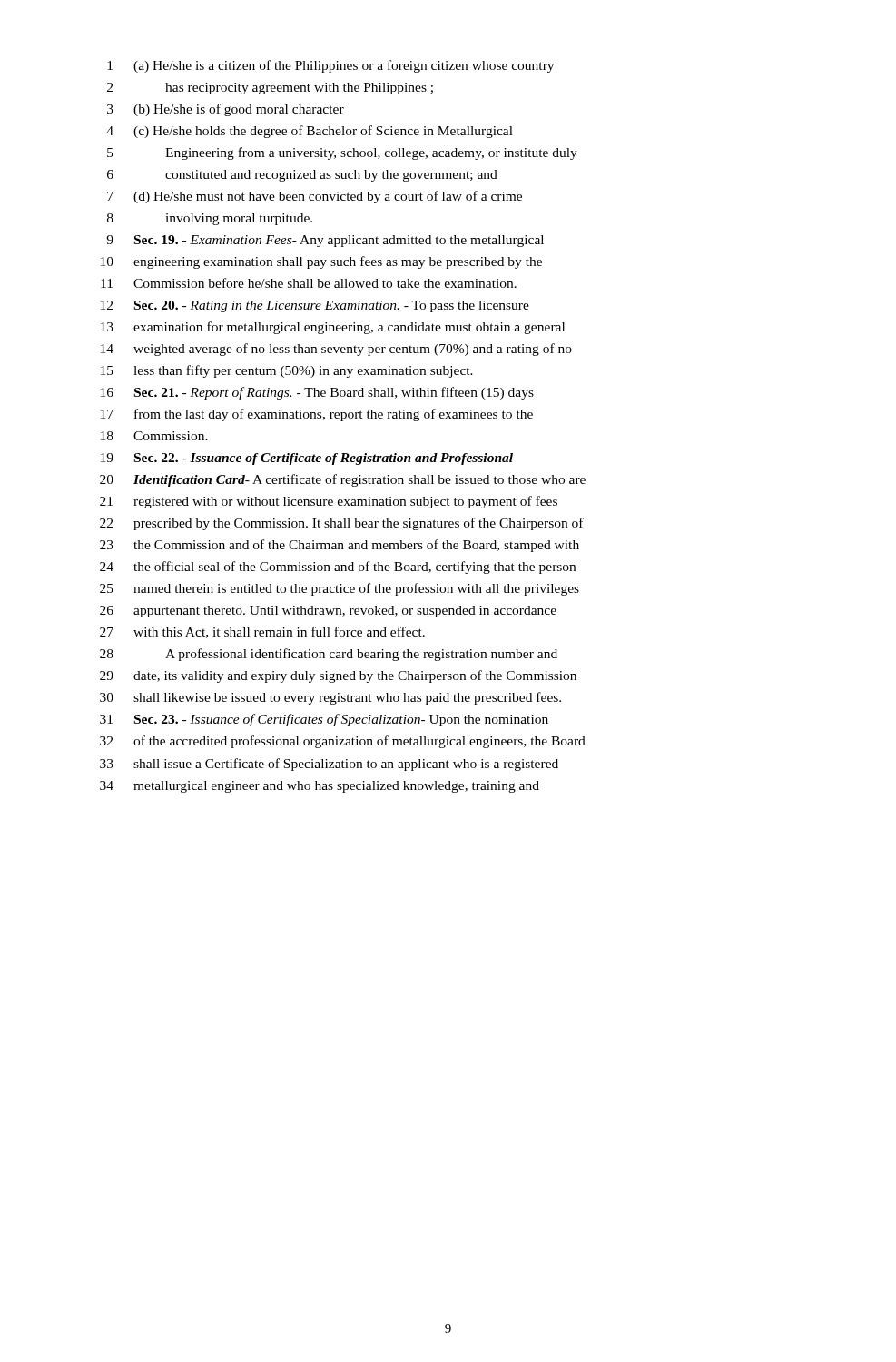
Task: Find the block on this page that starts "28 29 30 A professional"
Action: click(x=455, y=676)
